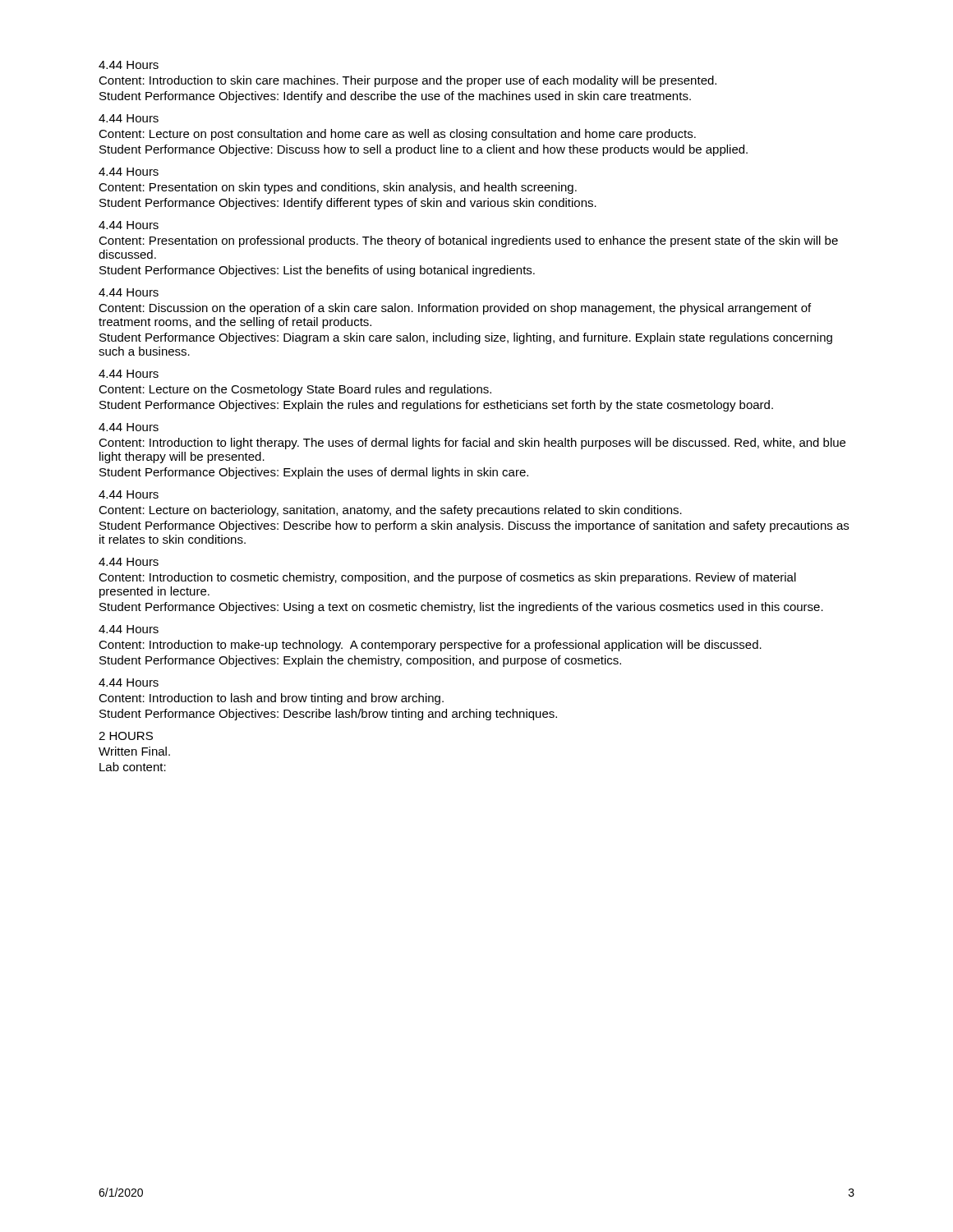Locate the text block starting "Content: Introduction to skin care machines."
The width and height of the screenshot is (953, 1232).
tap(408, 80)
